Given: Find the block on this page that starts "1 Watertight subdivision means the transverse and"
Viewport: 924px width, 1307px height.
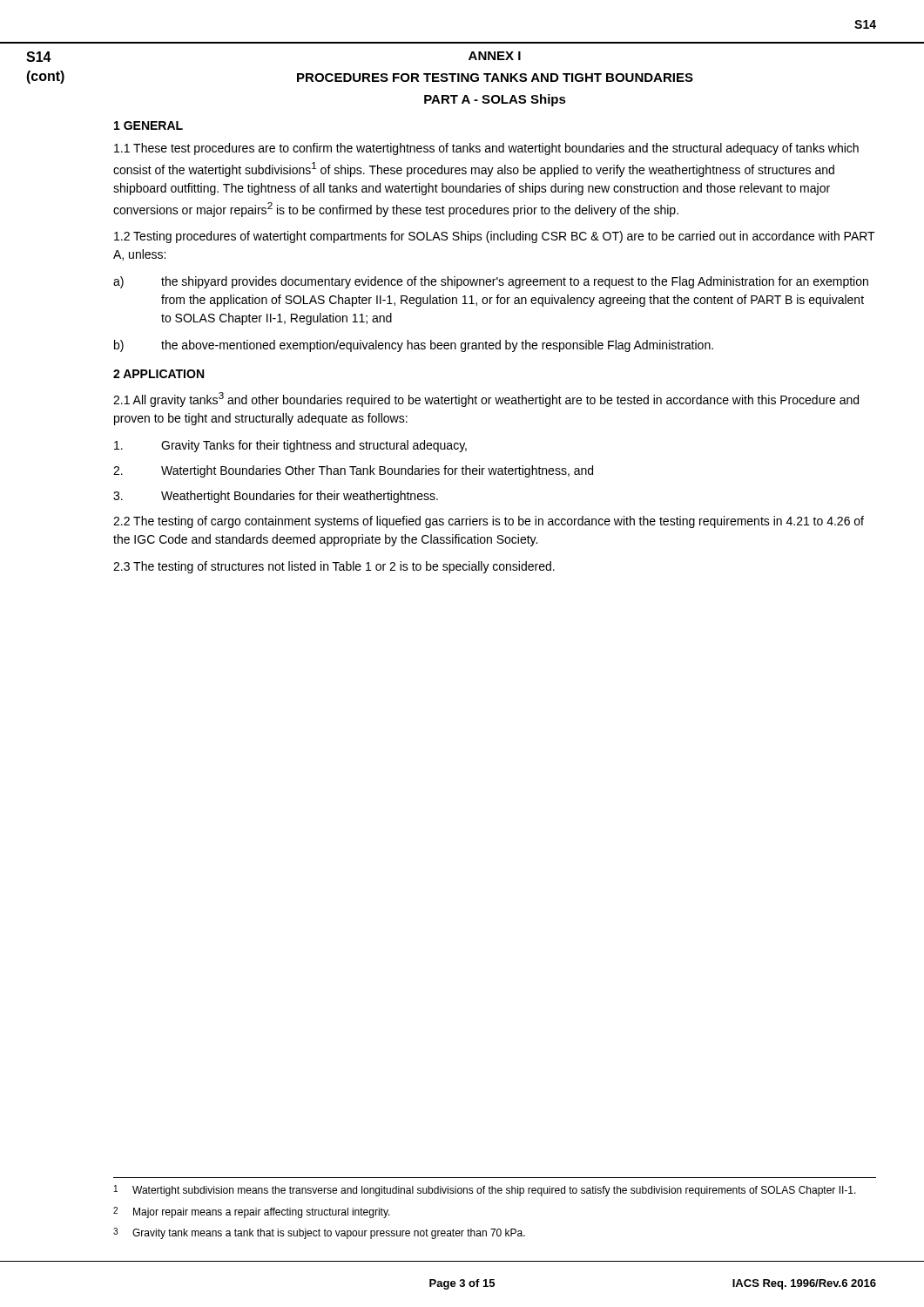Looking at the screenshot, I should point(485,1191).
